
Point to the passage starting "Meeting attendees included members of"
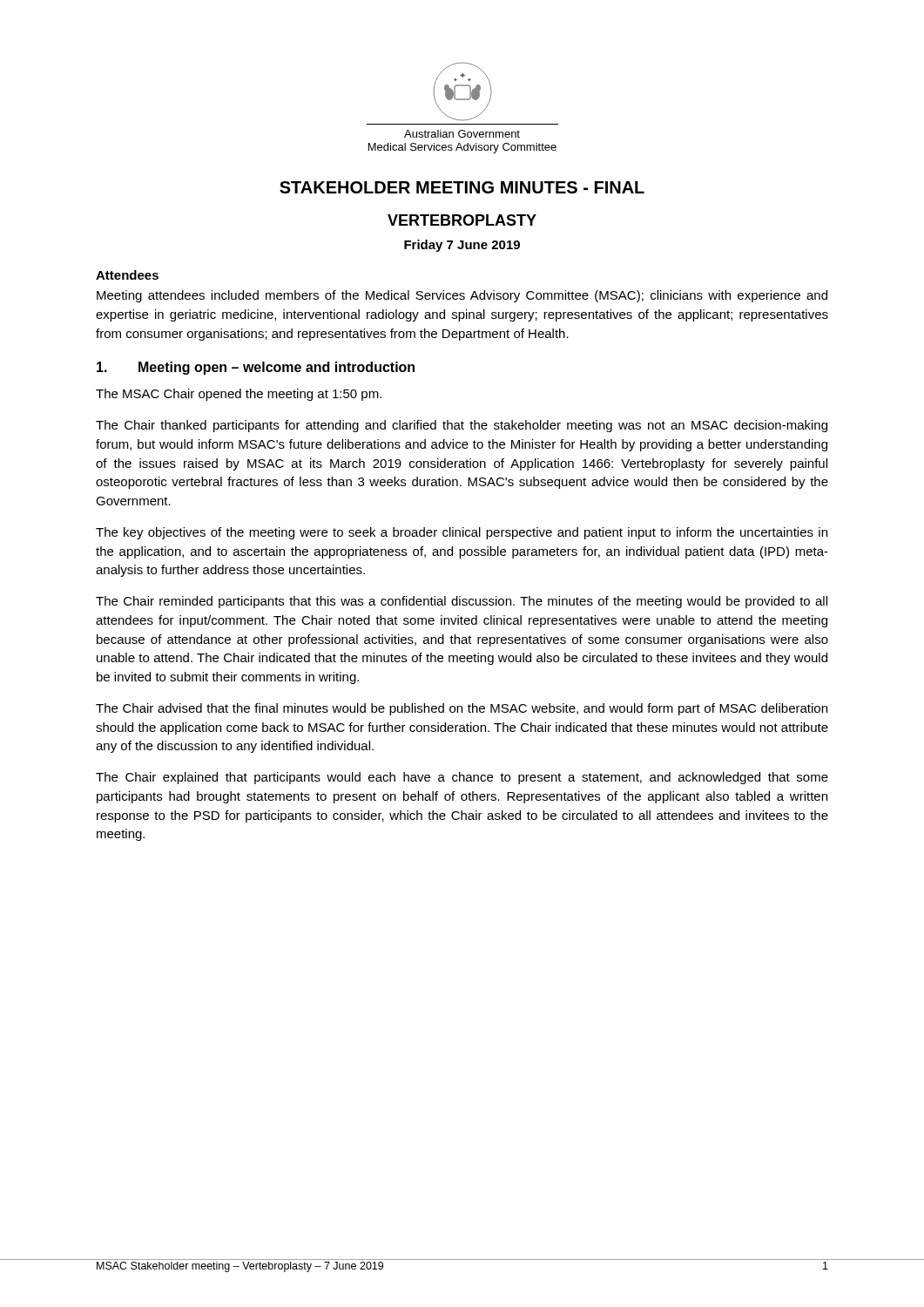pos(462,314)
